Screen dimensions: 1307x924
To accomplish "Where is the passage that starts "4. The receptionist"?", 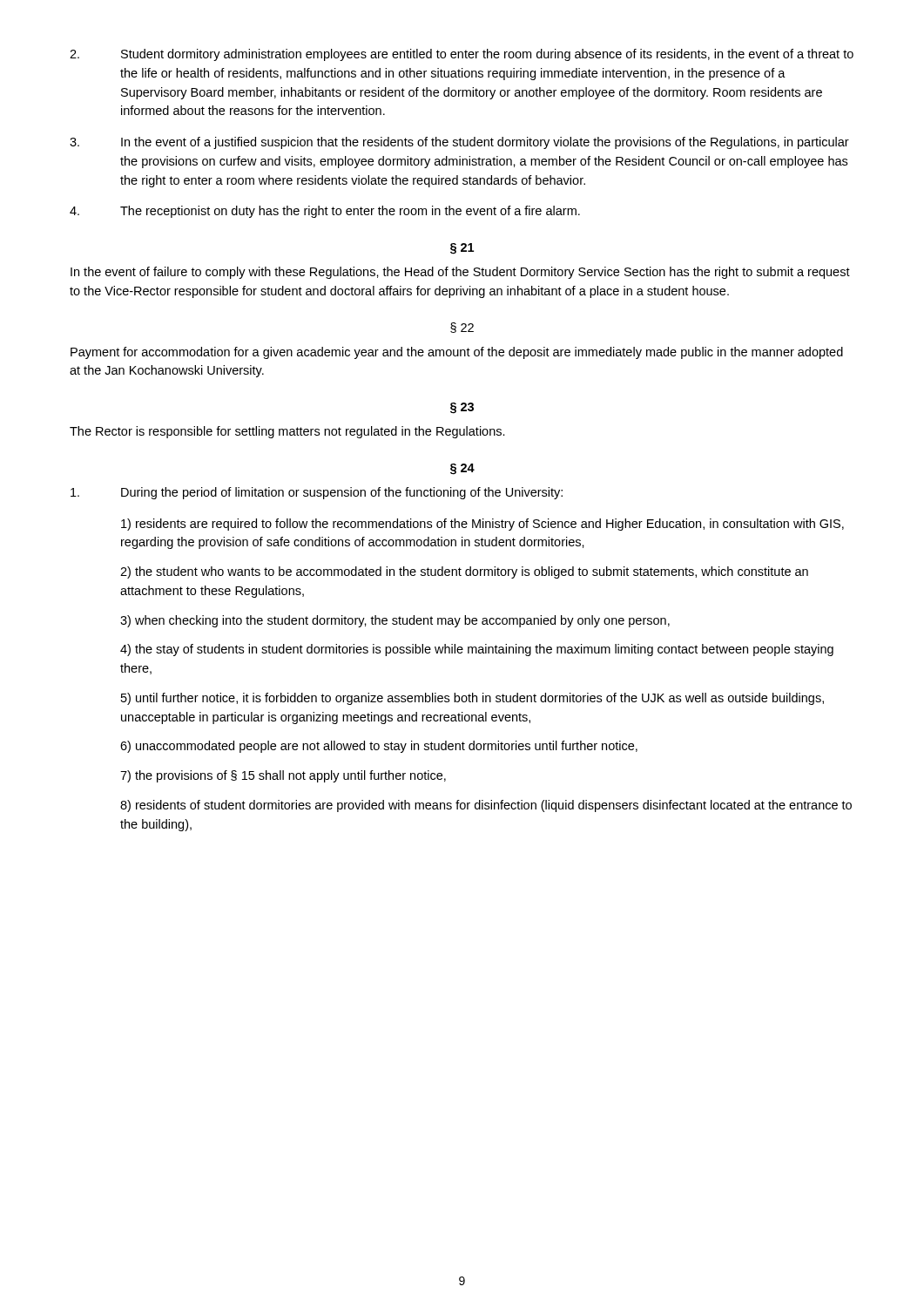I will tap(462, 212).
